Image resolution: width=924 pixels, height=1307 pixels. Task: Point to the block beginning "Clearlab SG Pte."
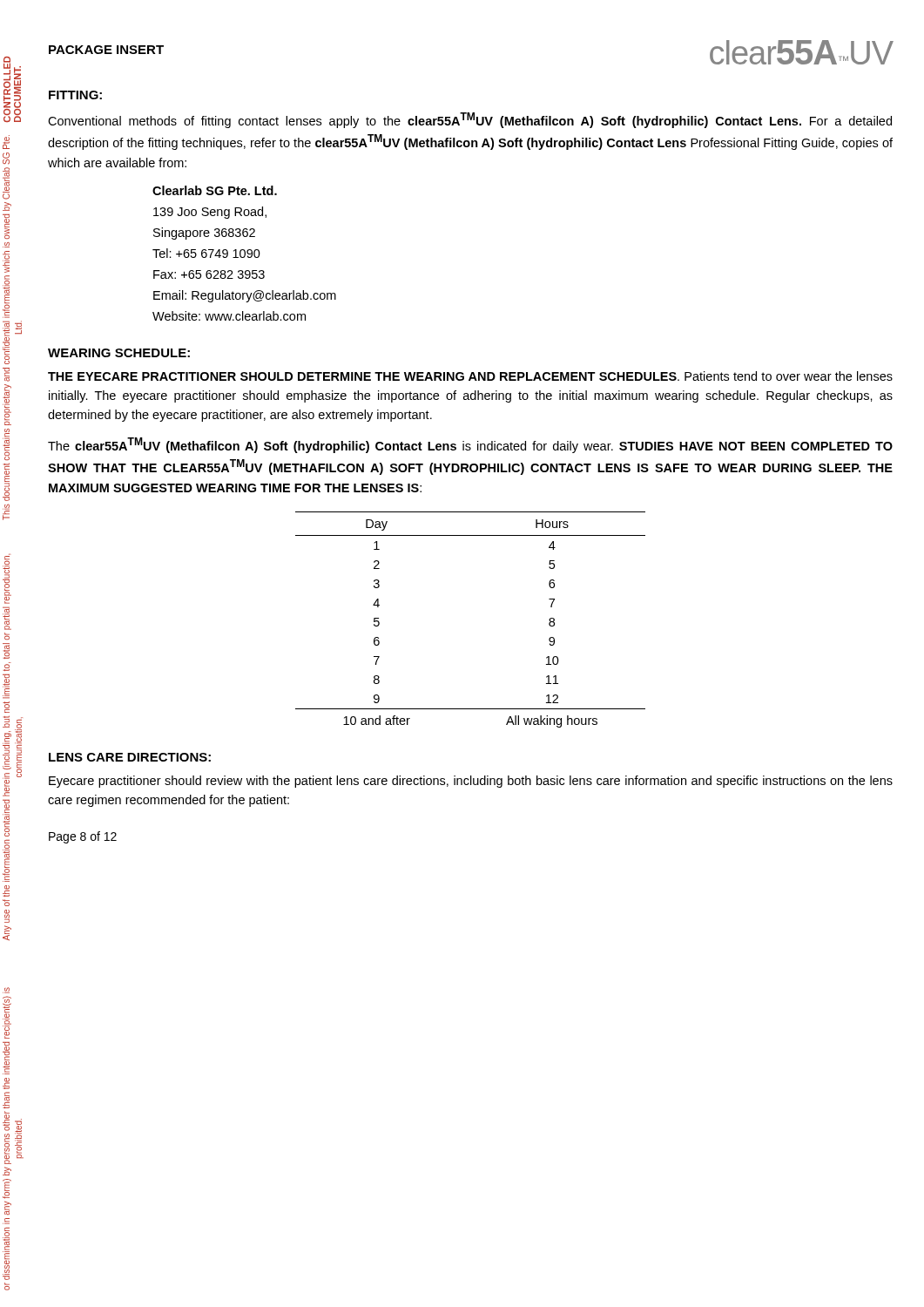(244, 253)
